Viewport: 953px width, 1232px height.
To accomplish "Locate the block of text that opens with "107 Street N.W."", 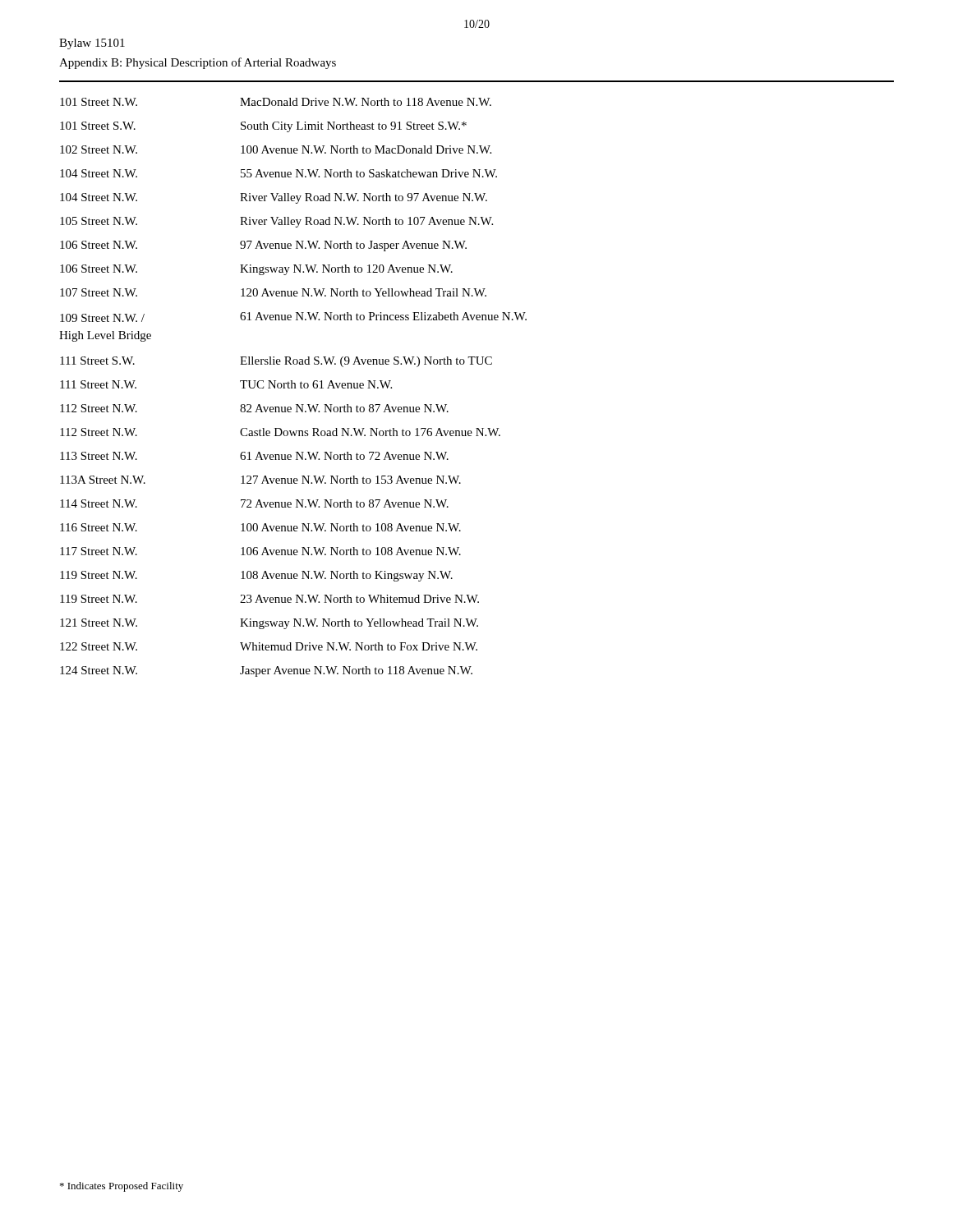I will (x=476, y=293).
